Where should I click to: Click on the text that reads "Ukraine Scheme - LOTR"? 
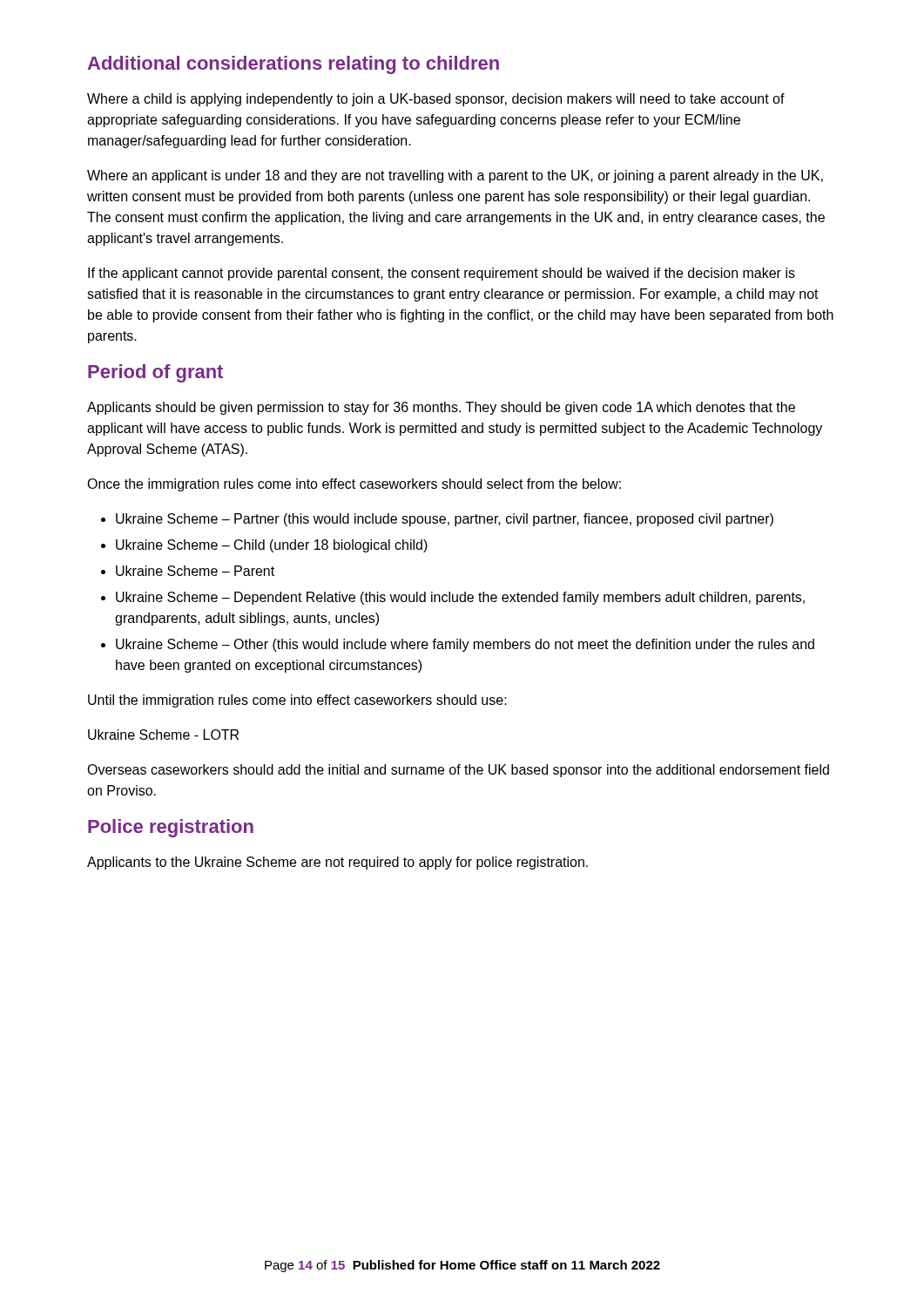[x=163, y=735]
